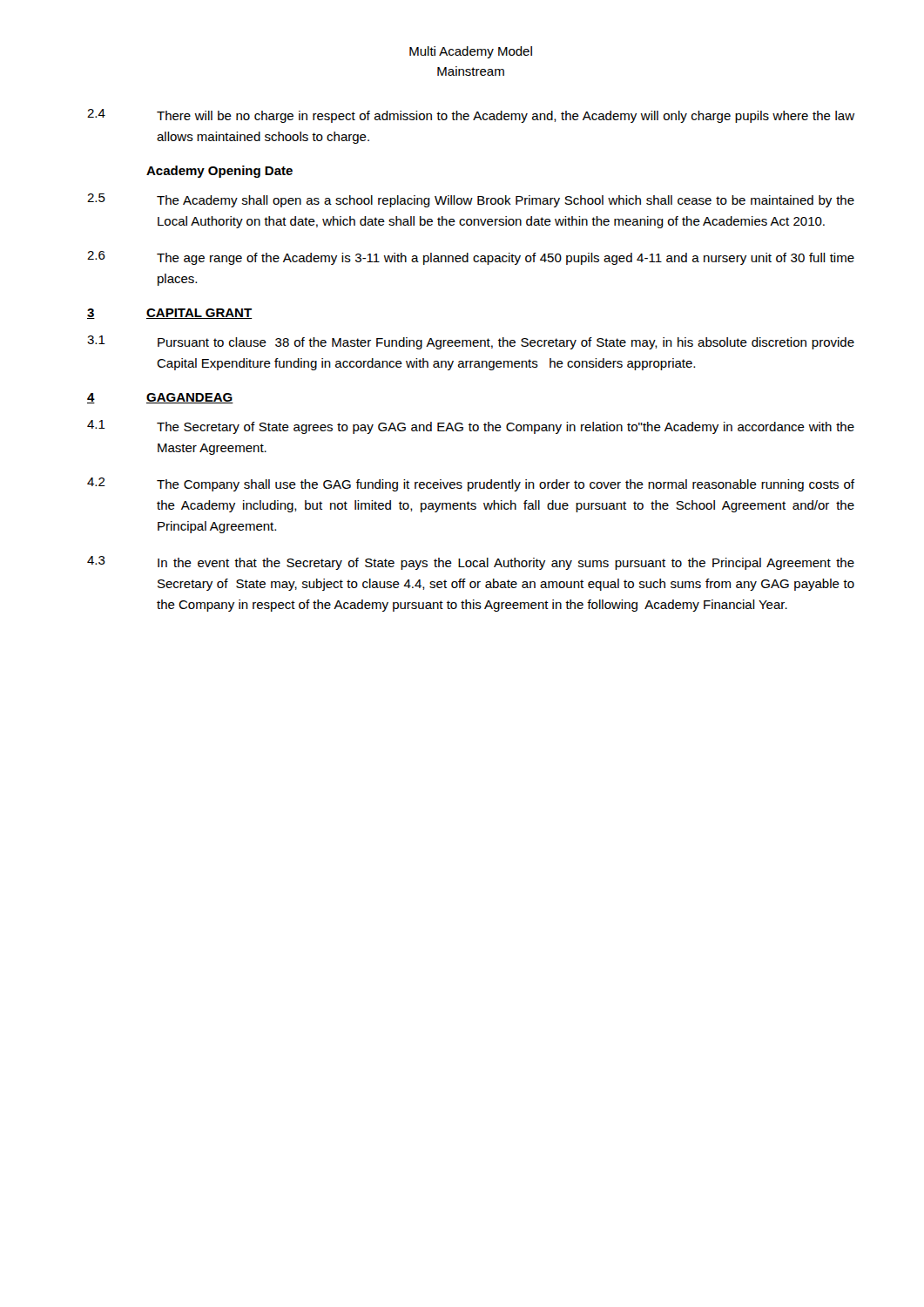
Task: Locate the list item containing "2.6 The age range of the"
Action: (471, 268)
